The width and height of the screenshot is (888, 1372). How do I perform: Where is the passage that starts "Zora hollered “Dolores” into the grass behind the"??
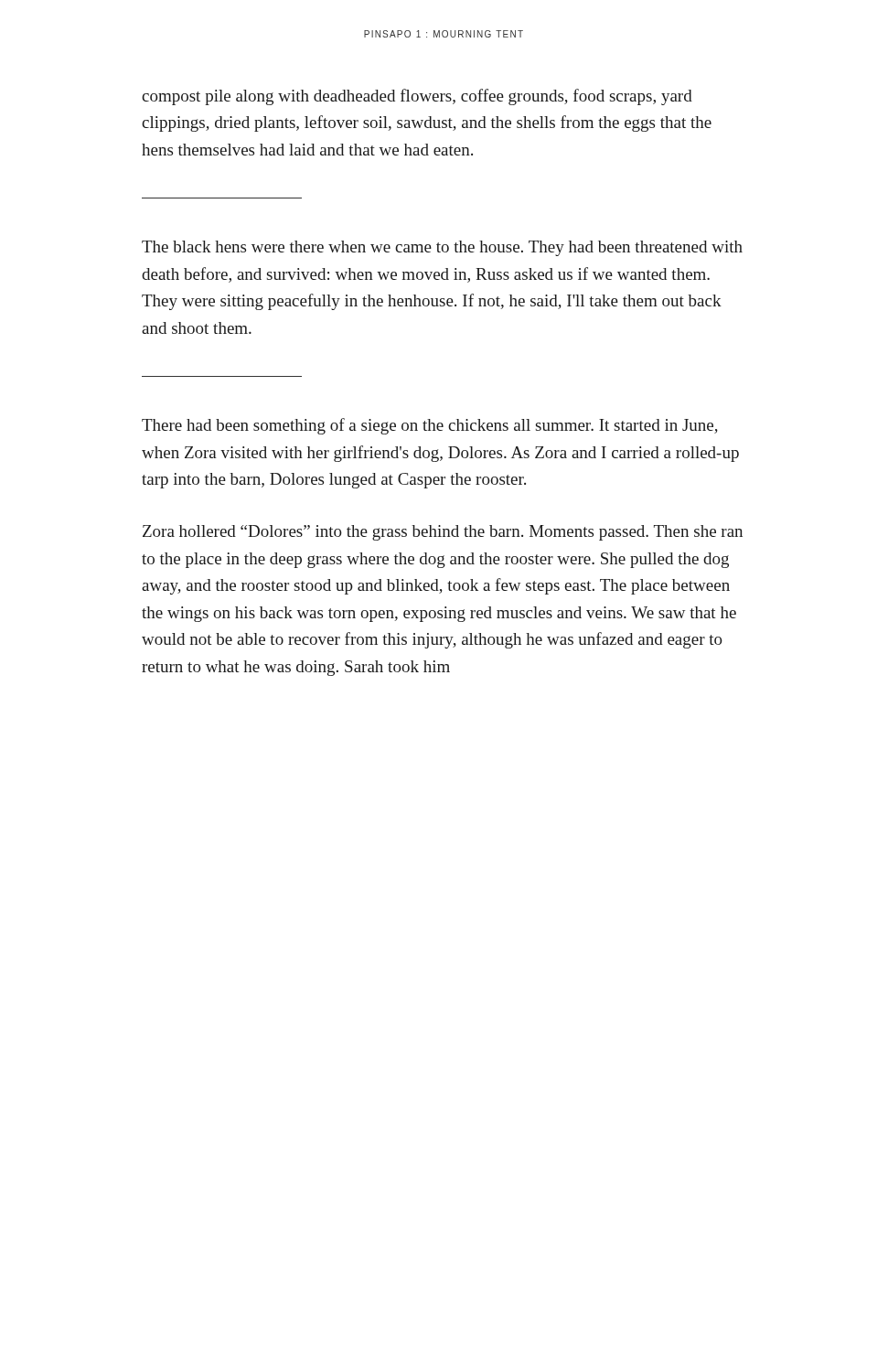(x=442, y=599)
